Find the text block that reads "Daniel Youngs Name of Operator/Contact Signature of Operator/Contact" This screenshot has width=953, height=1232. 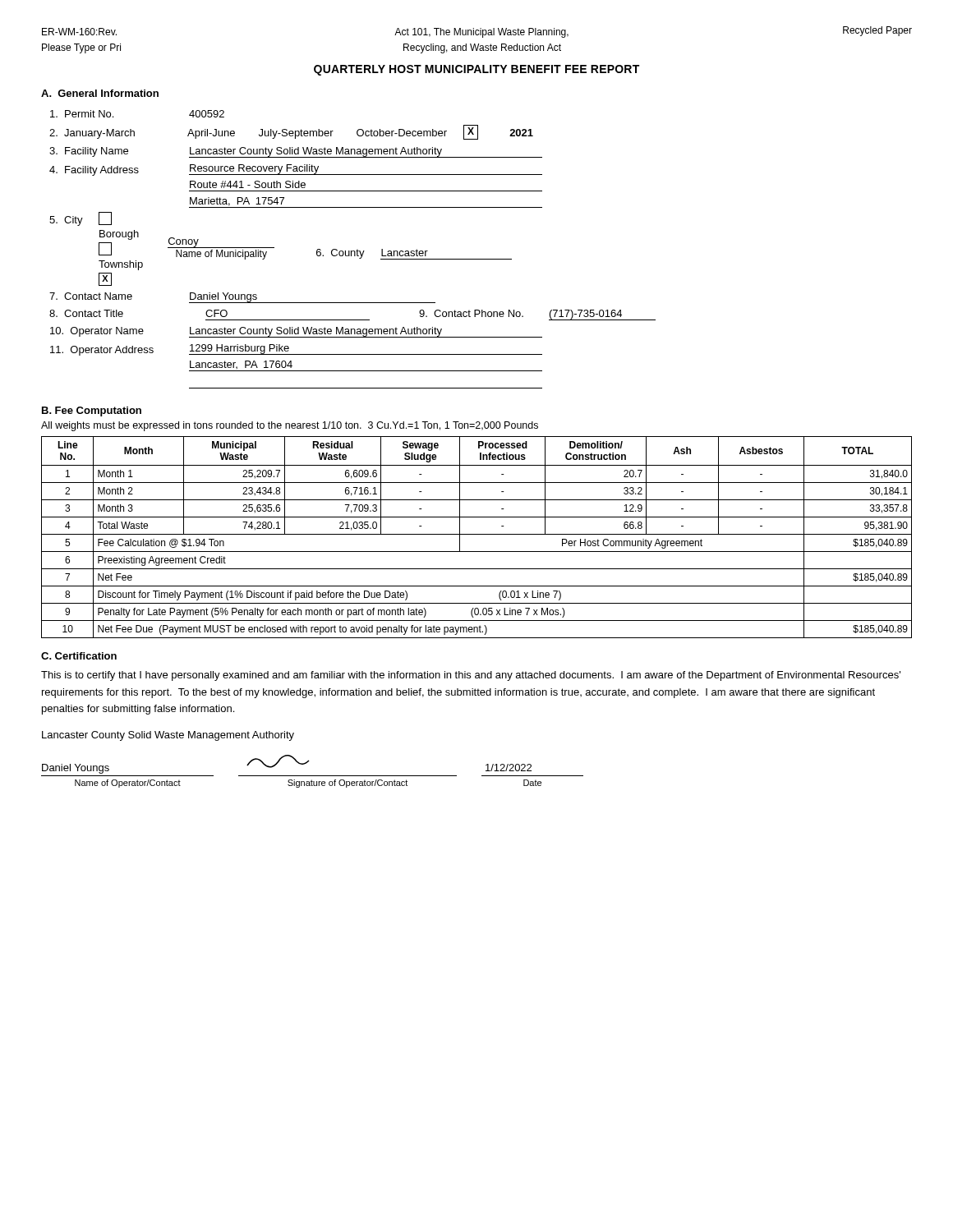(x=312, y=768)
